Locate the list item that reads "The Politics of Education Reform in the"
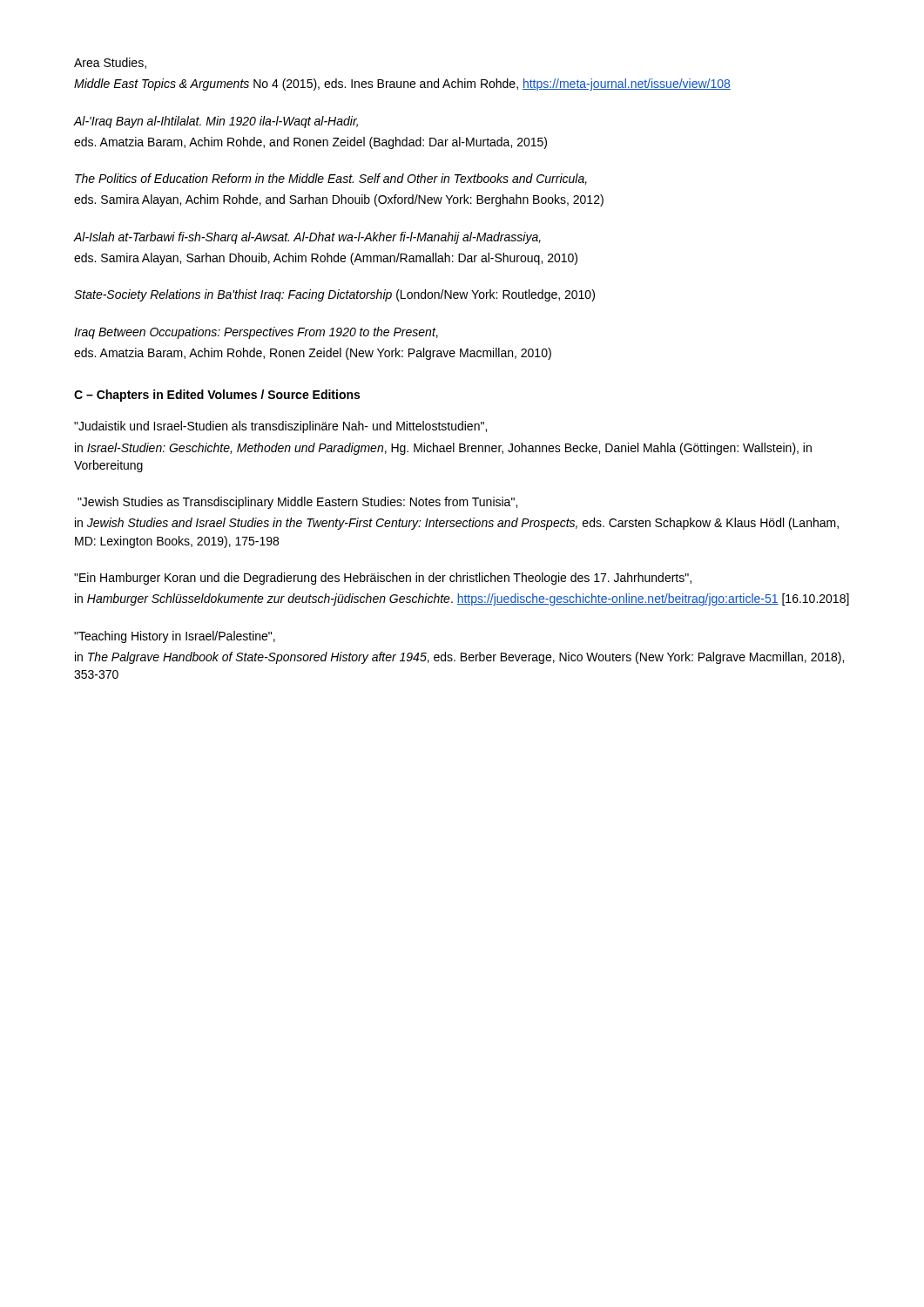The height and width of the screenshot is (1307, 924). 462,190
